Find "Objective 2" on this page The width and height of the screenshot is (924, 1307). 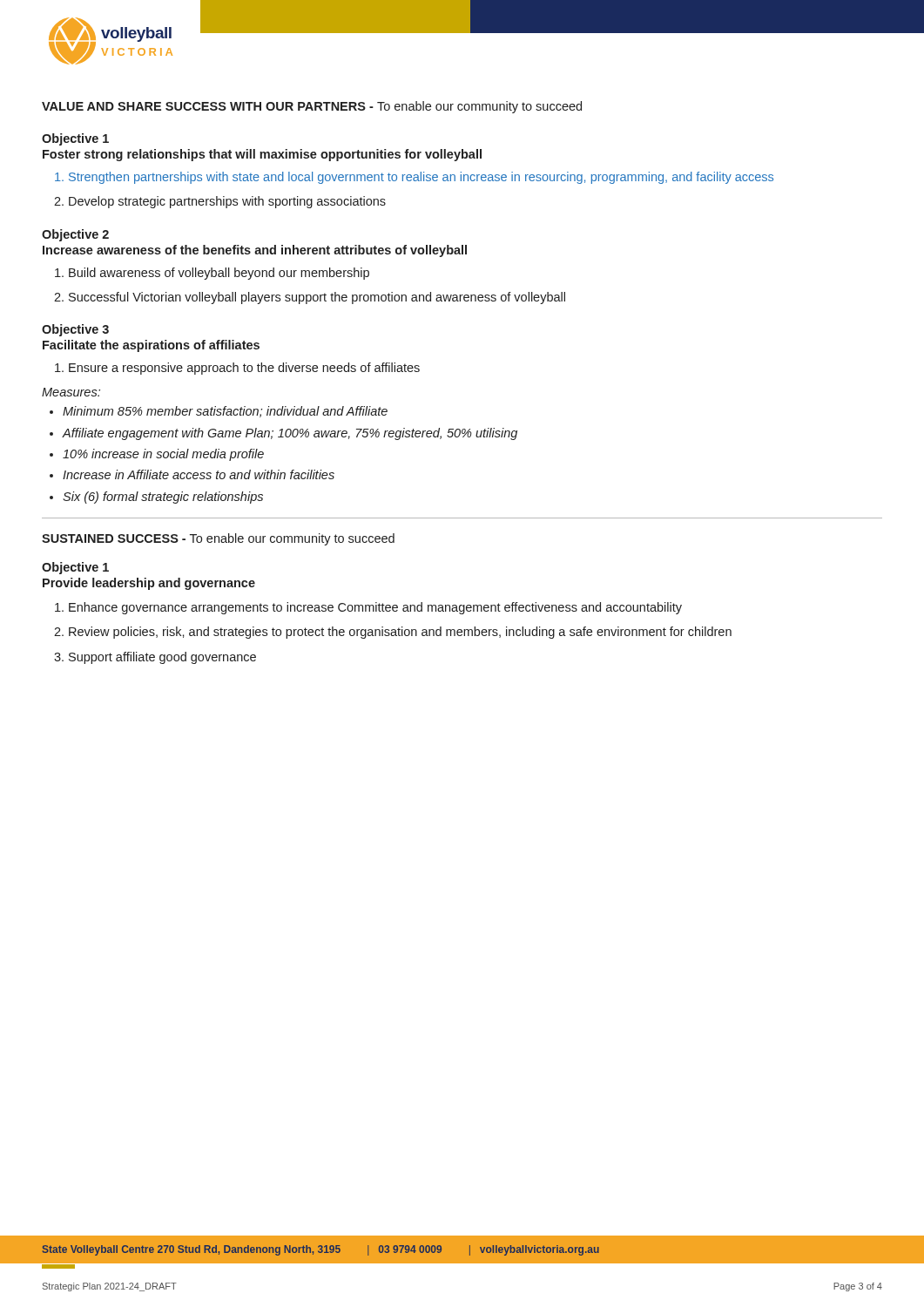tap(75, 234)
